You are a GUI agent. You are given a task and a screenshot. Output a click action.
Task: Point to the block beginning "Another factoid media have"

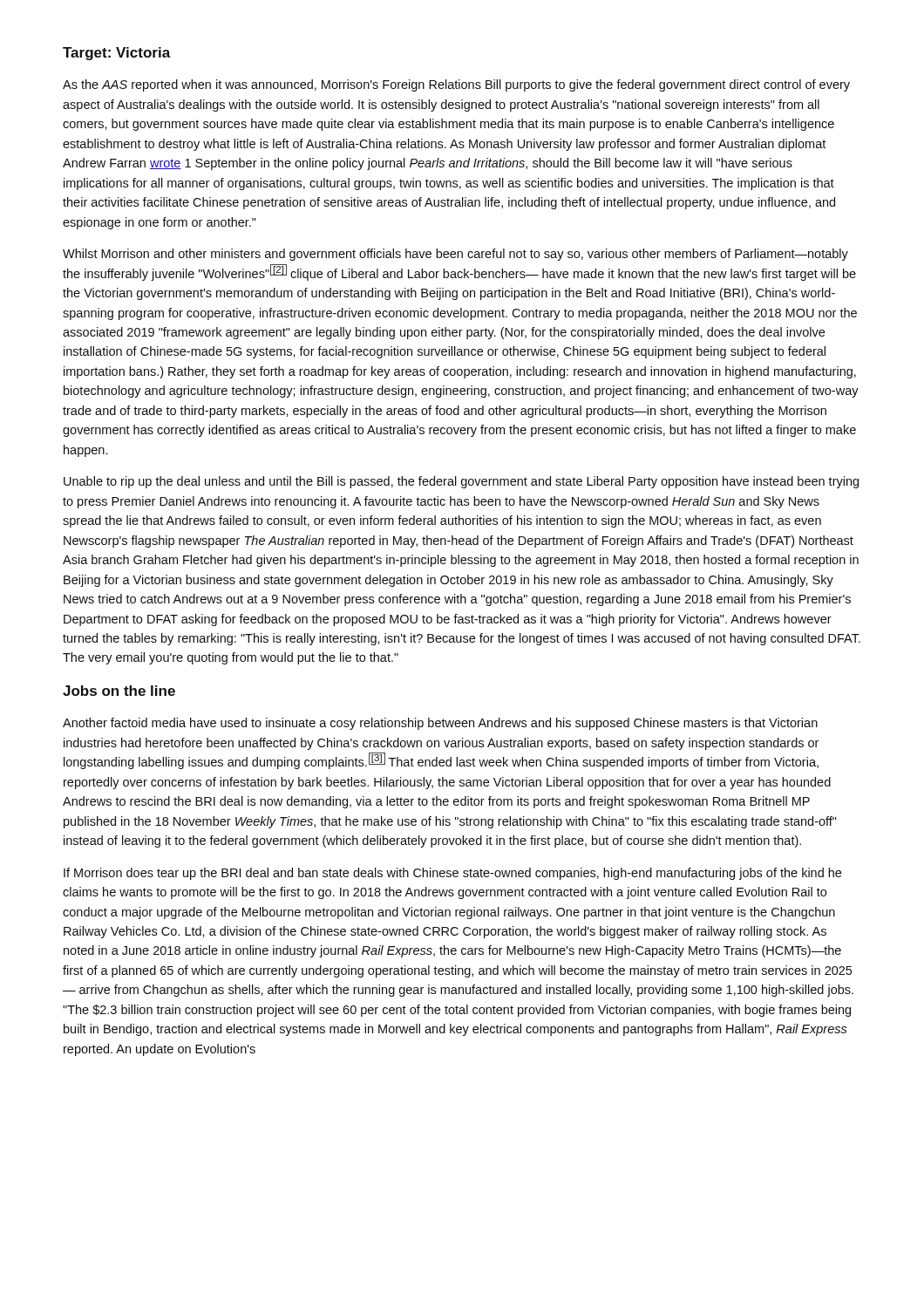coord(462,782)
